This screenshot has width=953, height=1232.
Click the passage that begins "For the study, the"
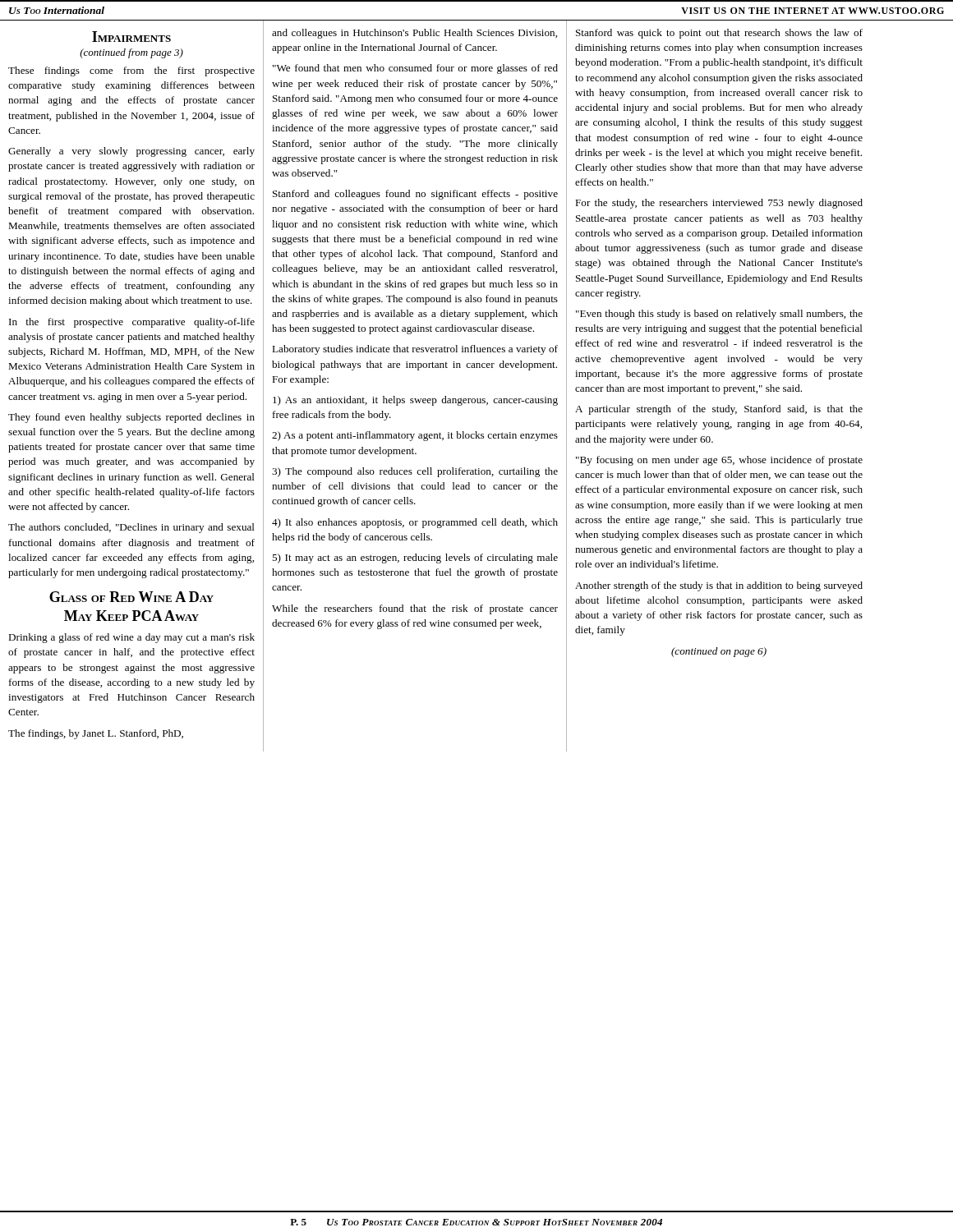click(719, 248)
